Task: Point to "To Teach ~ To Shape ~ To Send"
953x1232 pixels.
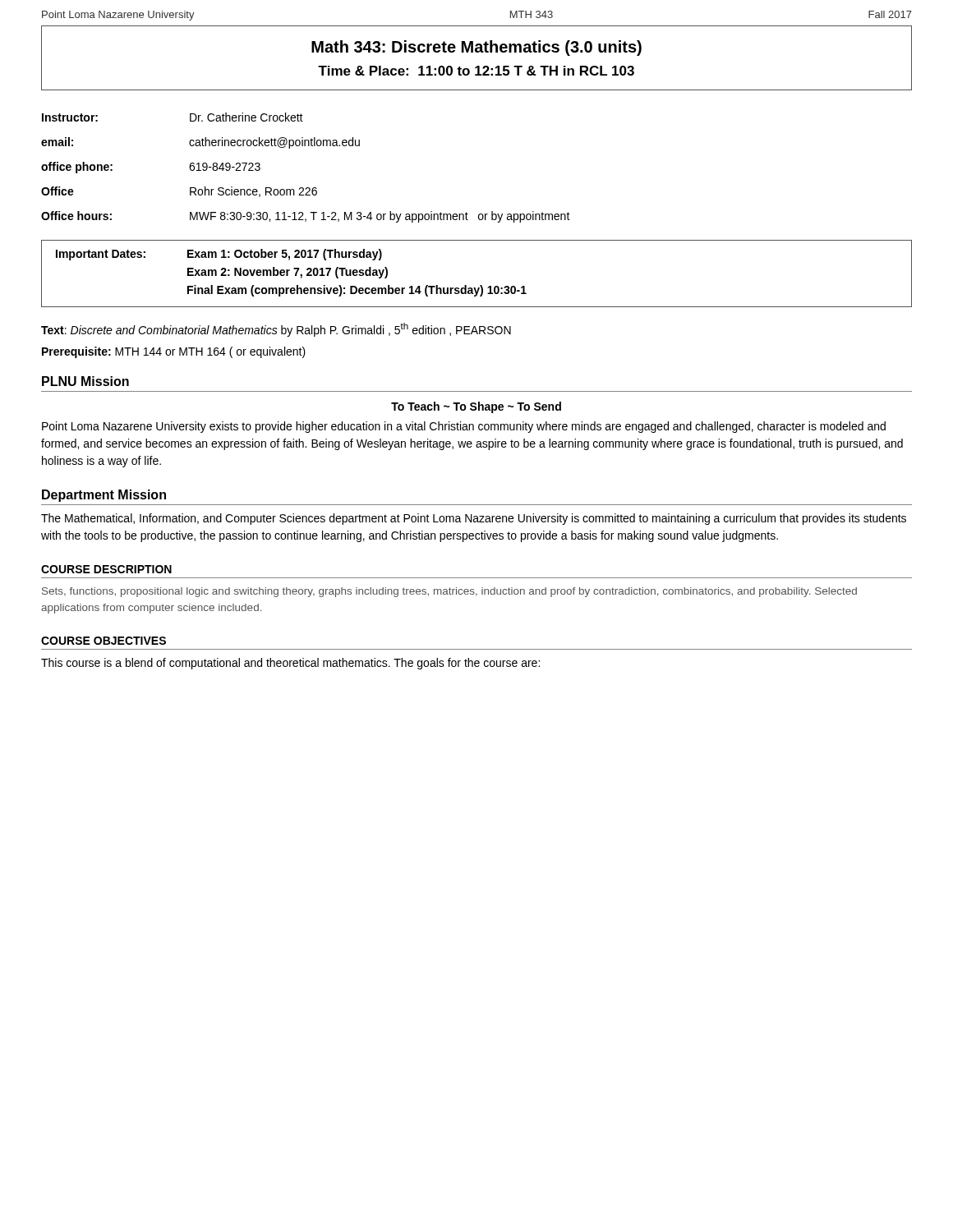Action: pos(476,406)
